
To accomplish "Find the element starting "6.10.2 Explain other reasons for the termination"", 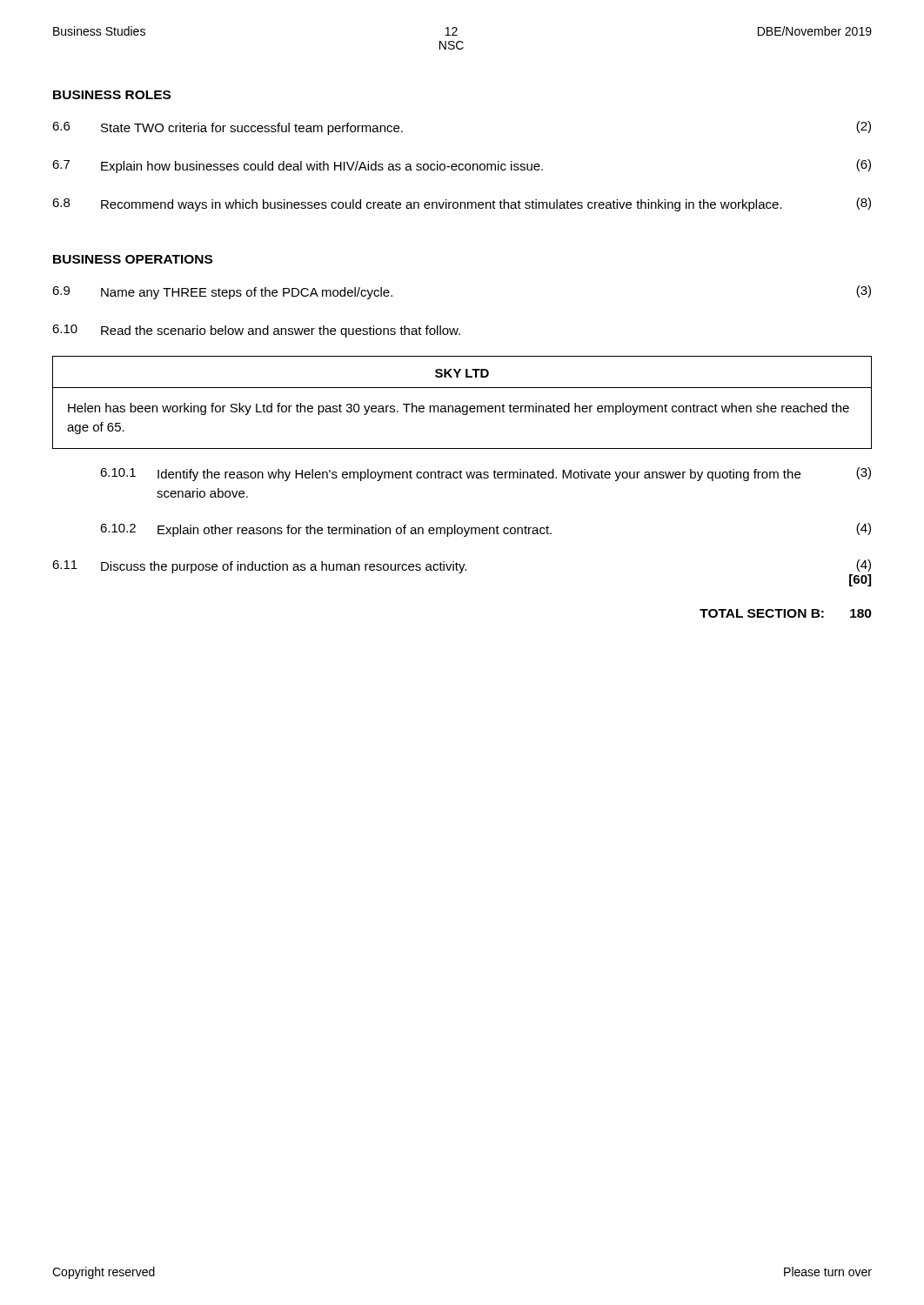I will (486, 530).
